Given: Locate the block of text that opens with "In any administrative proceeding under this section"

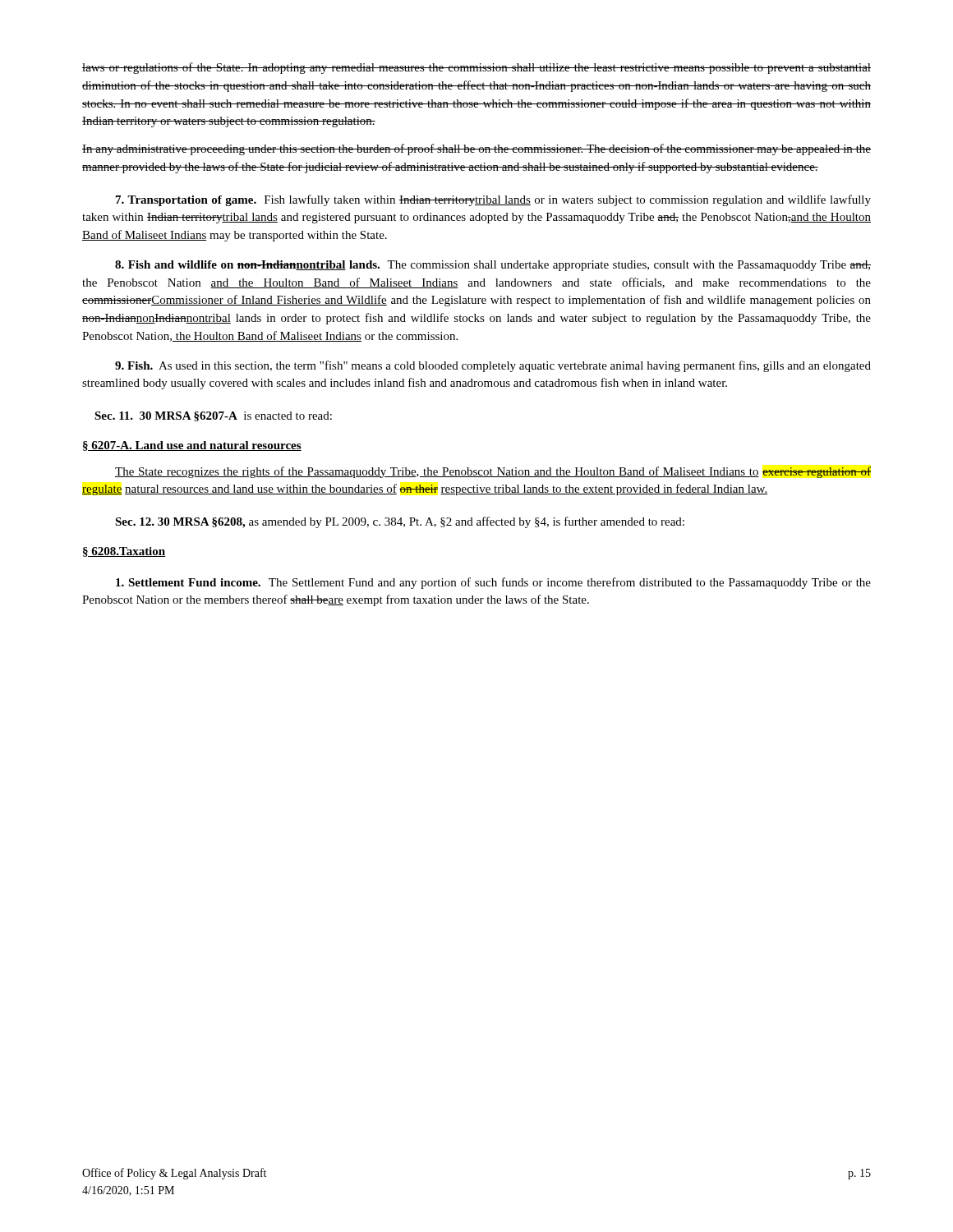Looking at the screenshot, I should [x=476, y=158].
